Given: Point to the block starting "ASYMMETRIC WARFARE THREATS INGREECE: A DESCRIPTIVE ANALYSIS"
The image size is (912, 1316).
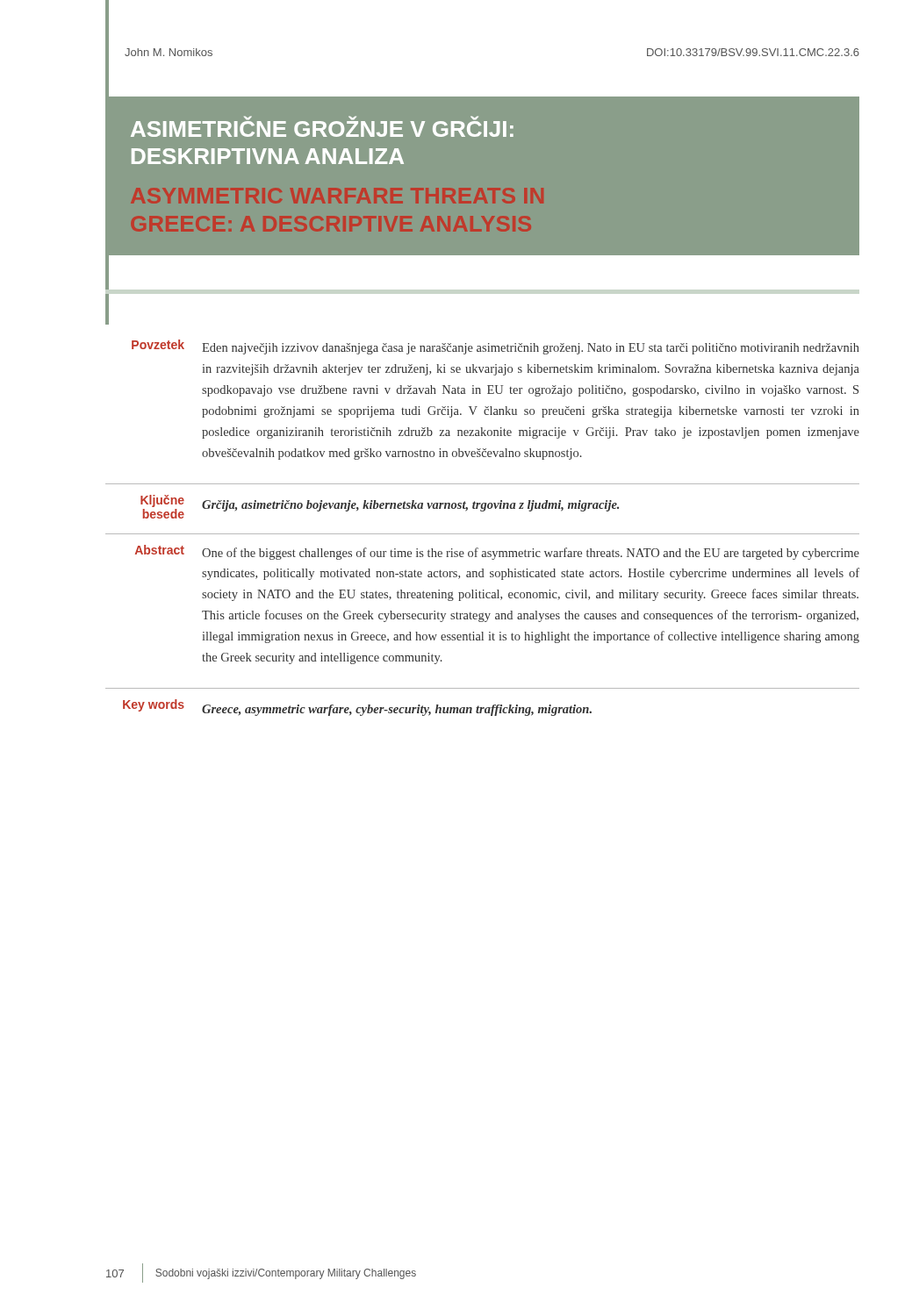Looking at the screenshot, I should click(338, 210).
